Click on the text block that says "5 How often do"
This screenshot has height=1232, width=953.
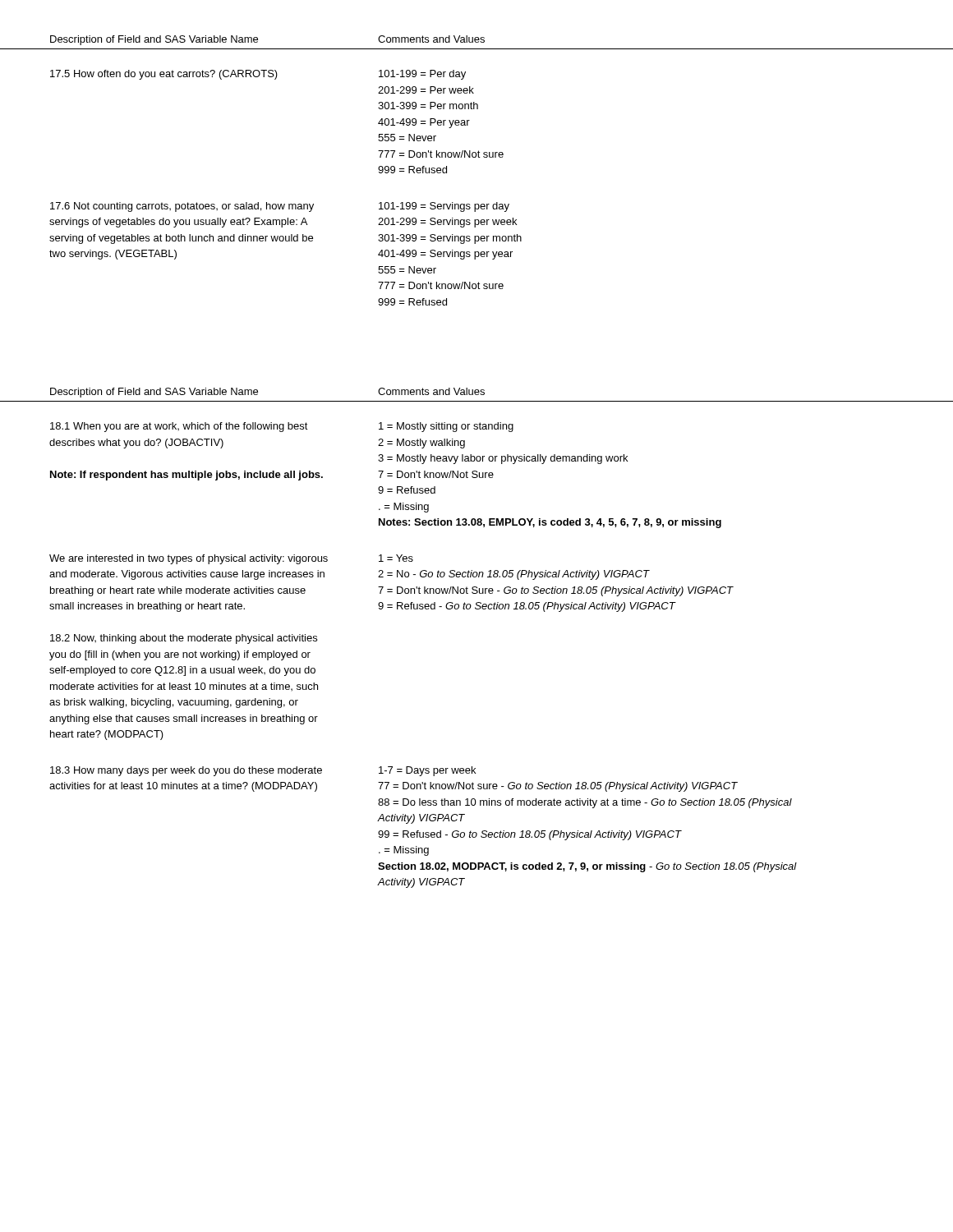pos(164,74)
